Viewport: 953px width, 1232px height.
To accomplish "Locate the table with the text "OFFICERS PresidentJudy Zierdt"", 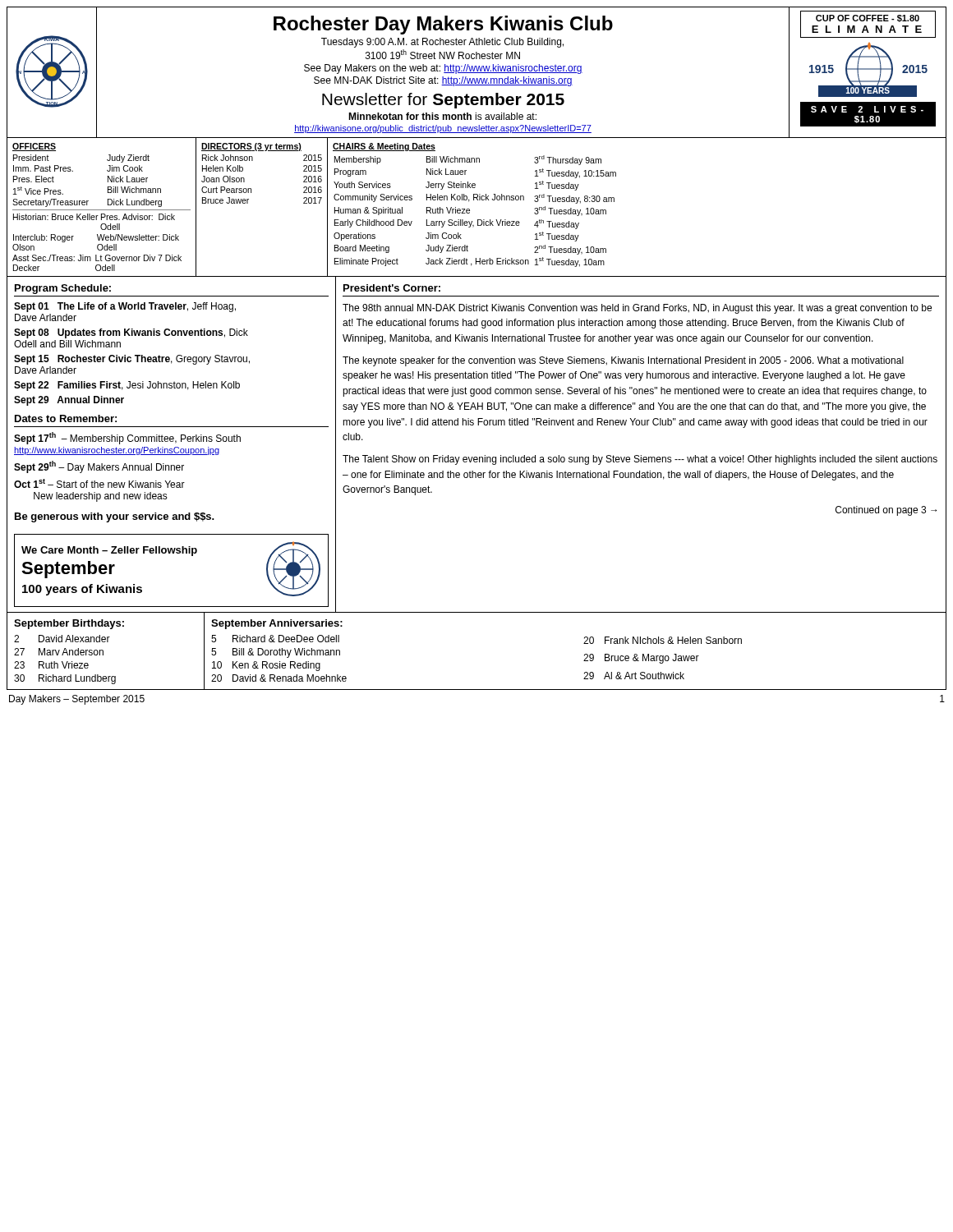I will pos(102,207).
